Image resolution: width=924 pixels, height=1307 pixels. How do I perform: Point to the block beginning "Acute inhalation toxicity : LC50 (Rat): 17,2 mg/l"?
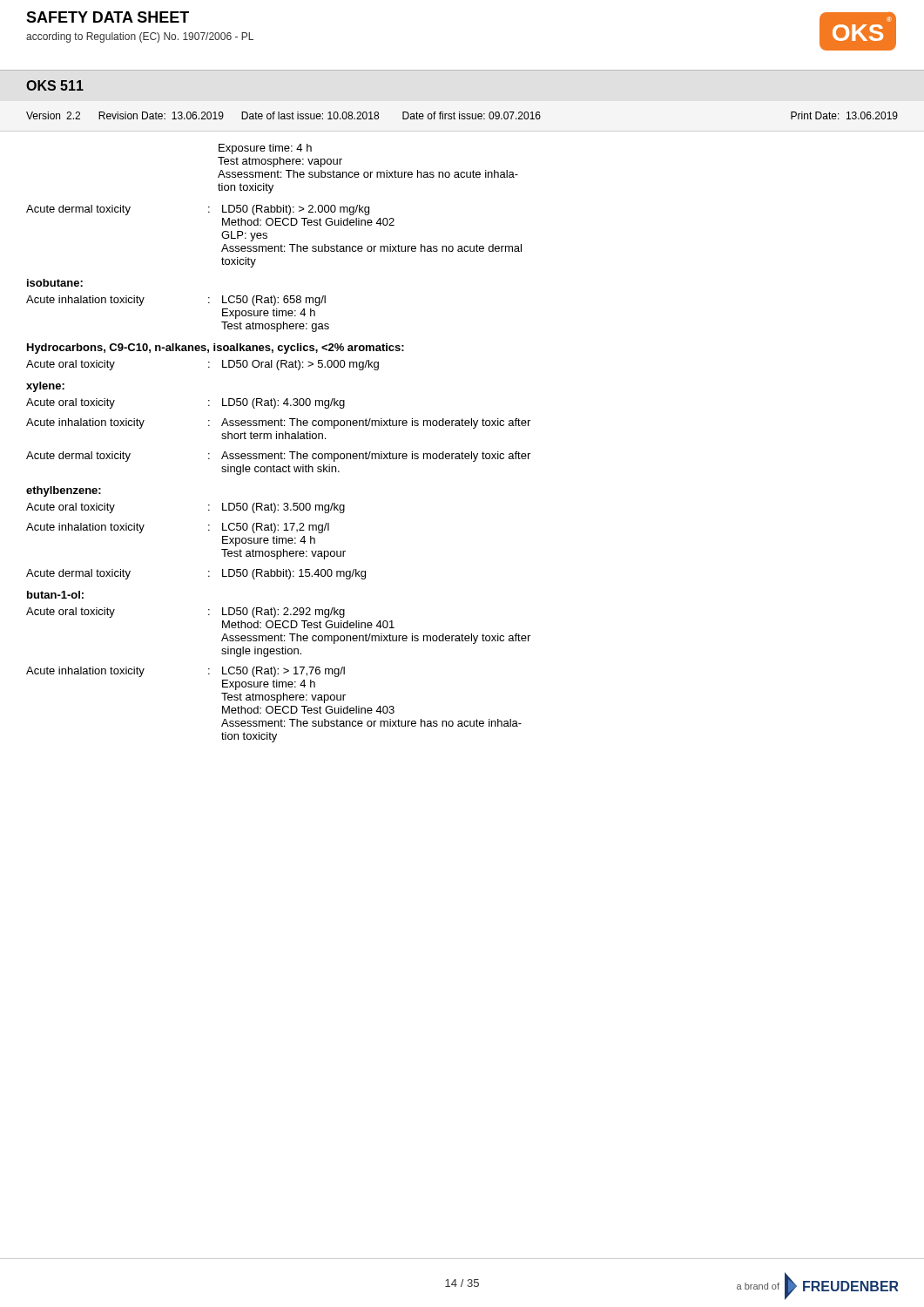pos(87,528)
